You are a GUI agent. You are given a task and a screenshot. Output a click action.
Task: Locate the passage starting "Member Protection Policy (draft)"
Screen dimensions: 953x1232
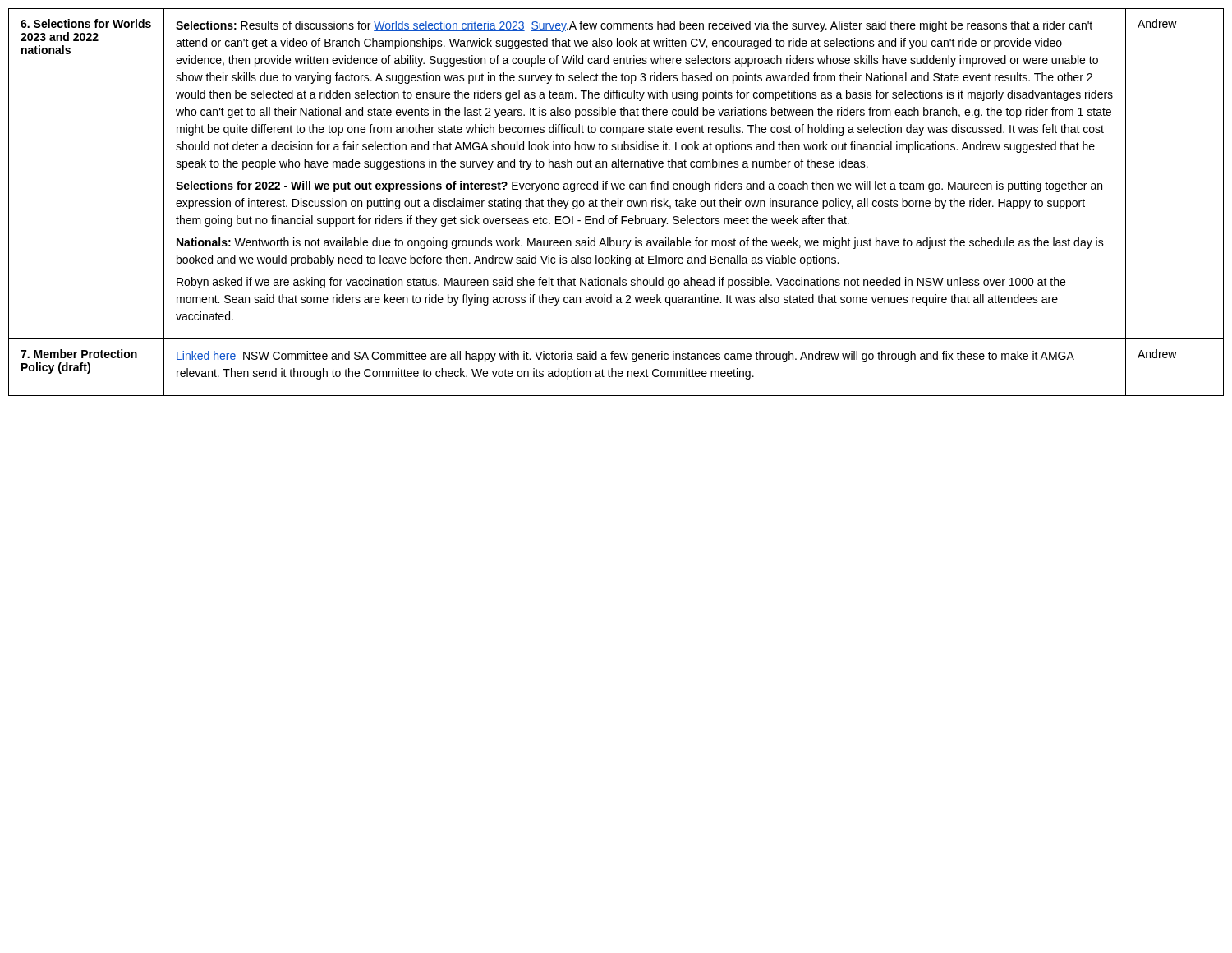tap(79, 361)
